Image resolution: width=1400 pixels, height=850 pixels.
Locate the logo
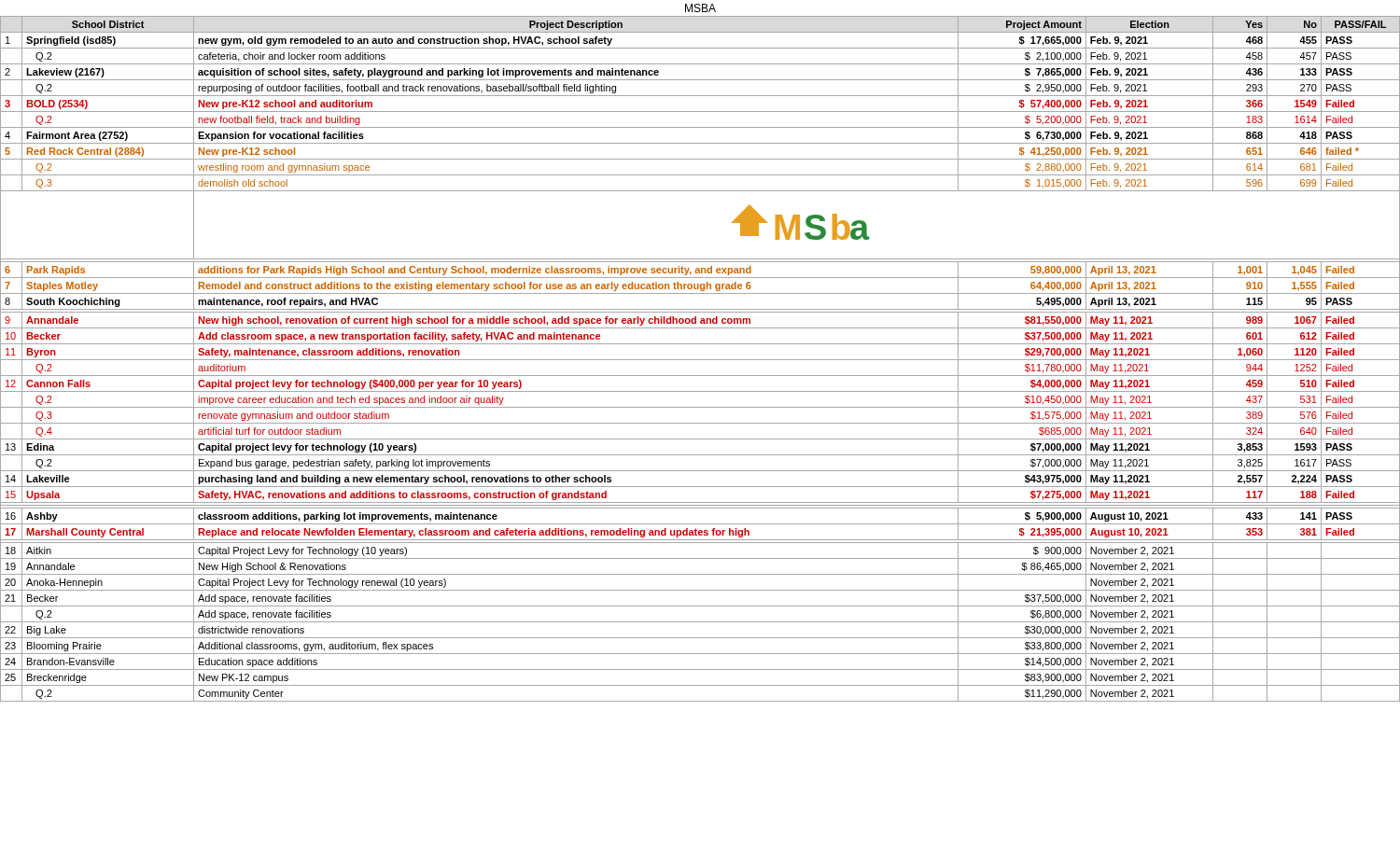[x=797, y=225]
